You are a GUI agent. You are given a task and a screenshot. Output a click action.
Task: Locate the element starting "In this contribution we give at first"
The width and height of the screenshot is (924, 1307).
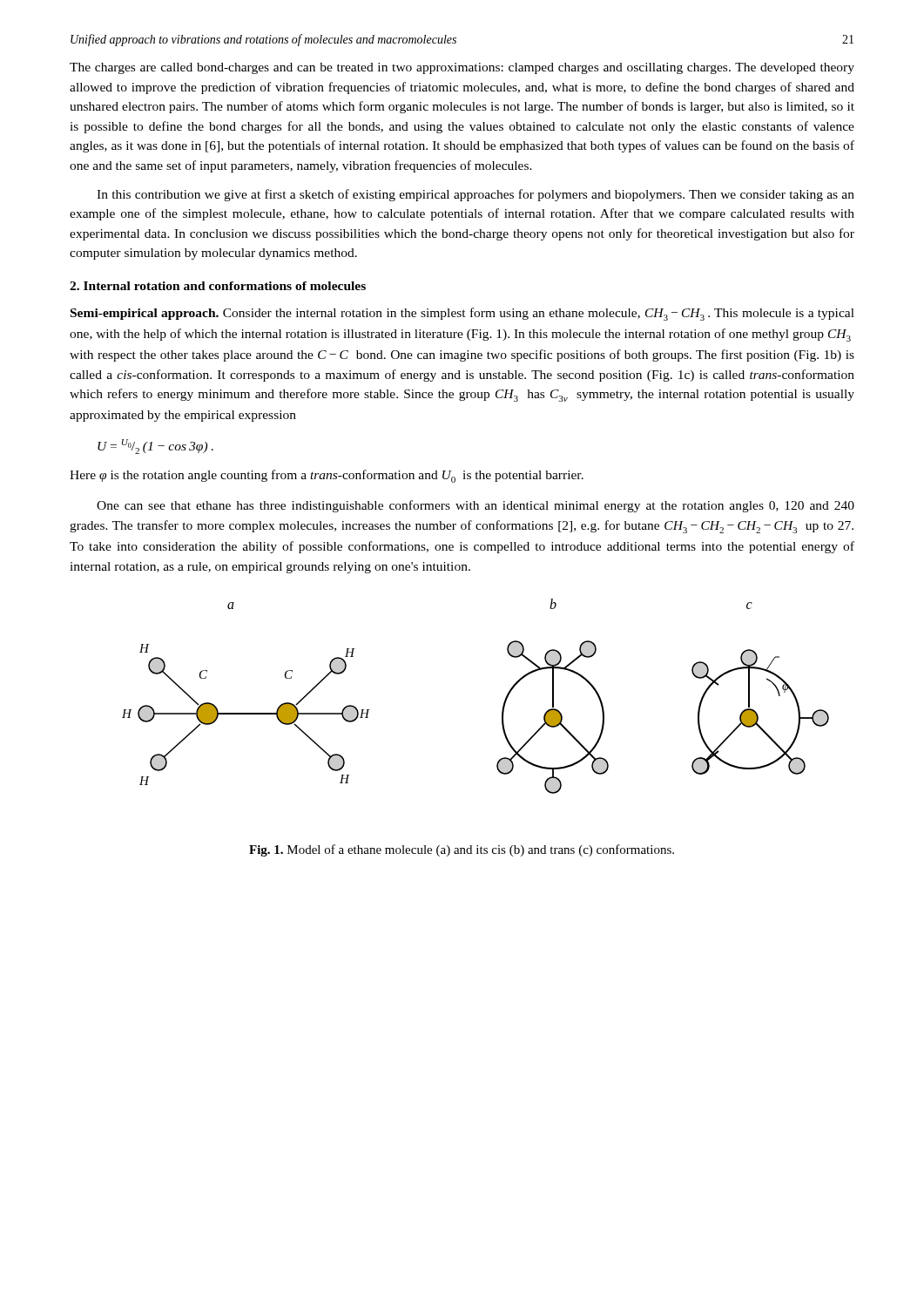462,224
